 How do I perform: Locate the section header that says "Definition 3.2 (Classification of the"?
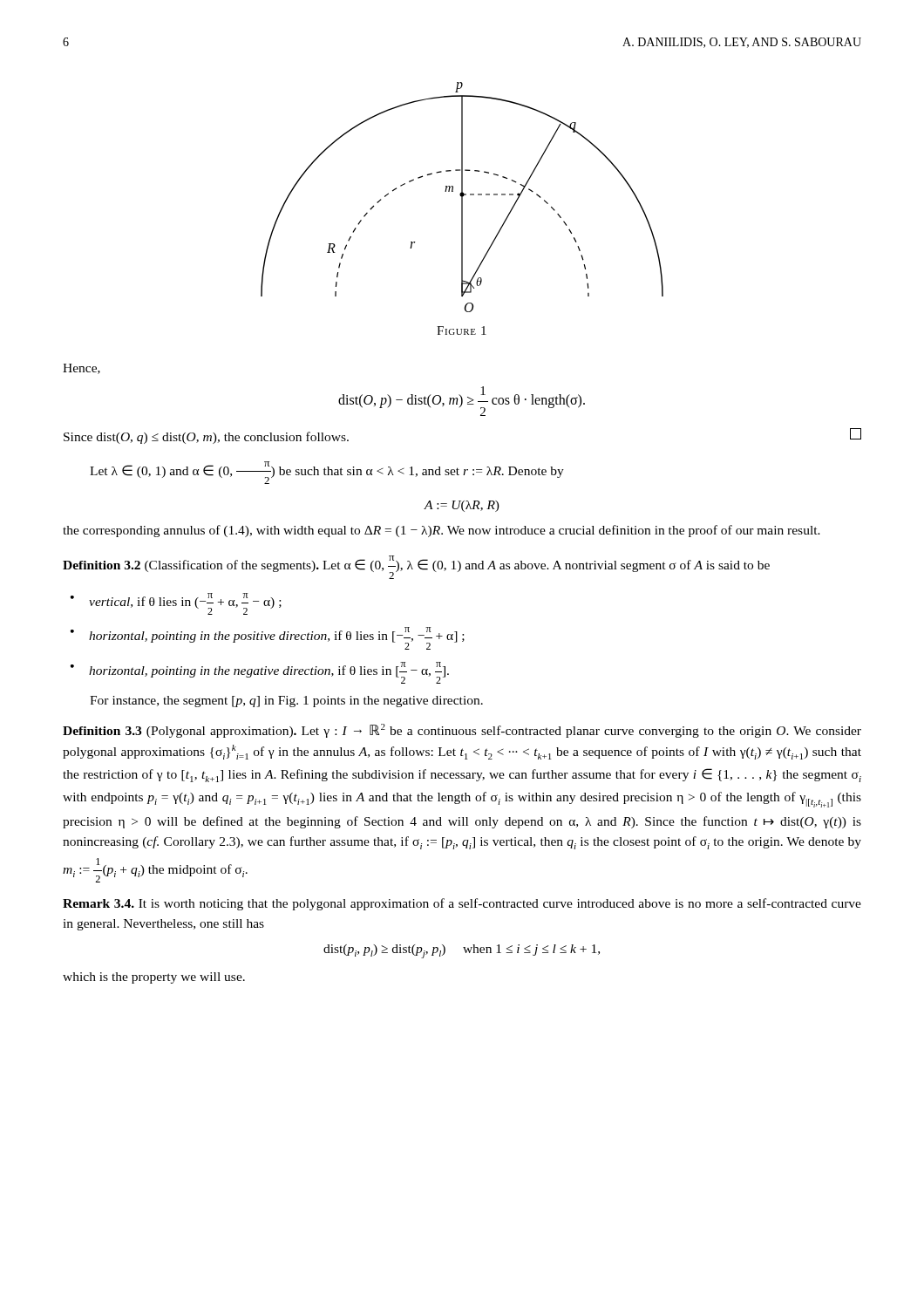click(x=416, y=566)
